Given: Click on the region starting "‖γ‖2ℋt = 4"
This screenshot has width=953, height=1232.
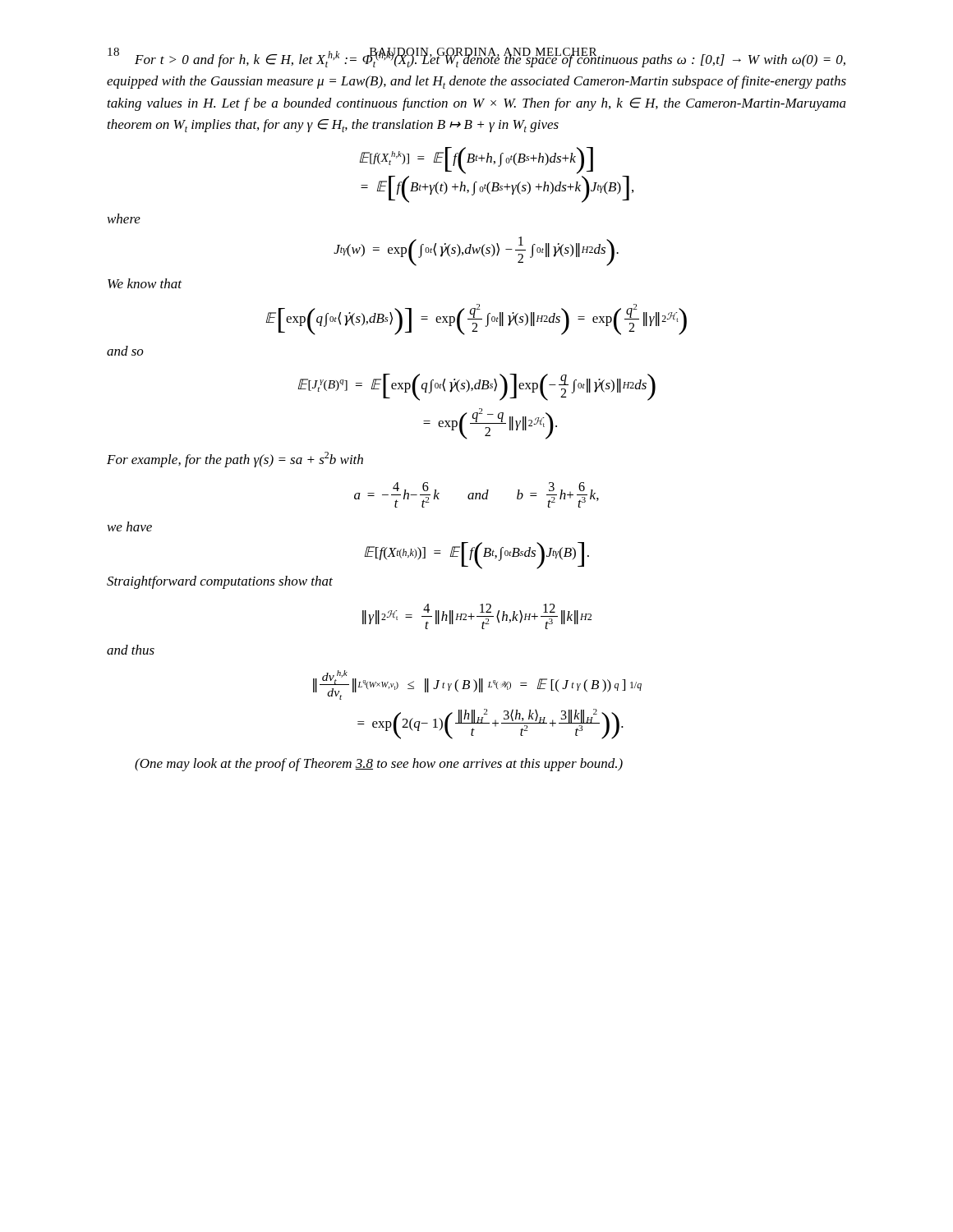Looking at the screenshot, I should (x=476, y=617).
